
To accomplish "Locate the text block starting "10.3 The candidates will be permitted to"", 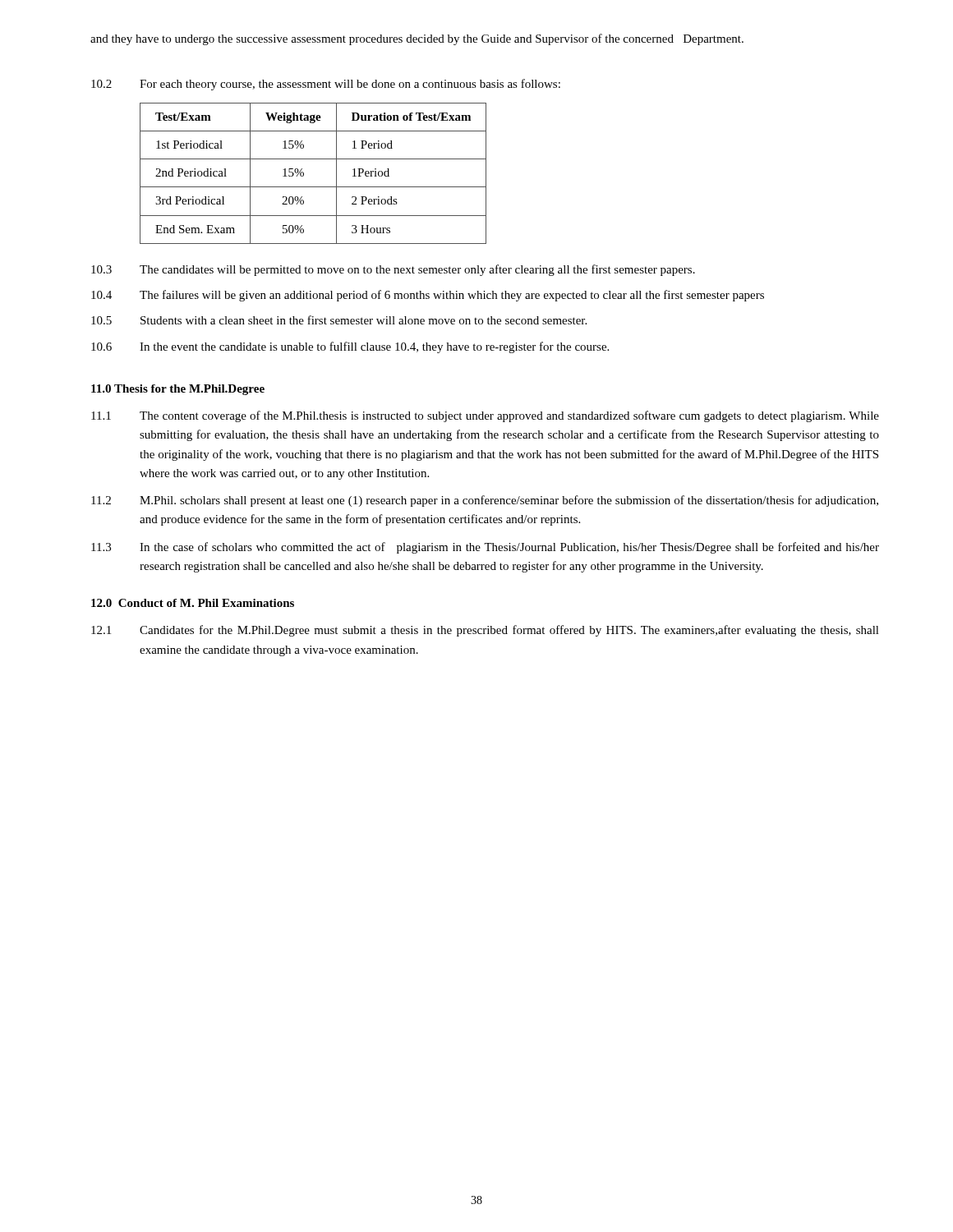I will click(x=485, y=270).
